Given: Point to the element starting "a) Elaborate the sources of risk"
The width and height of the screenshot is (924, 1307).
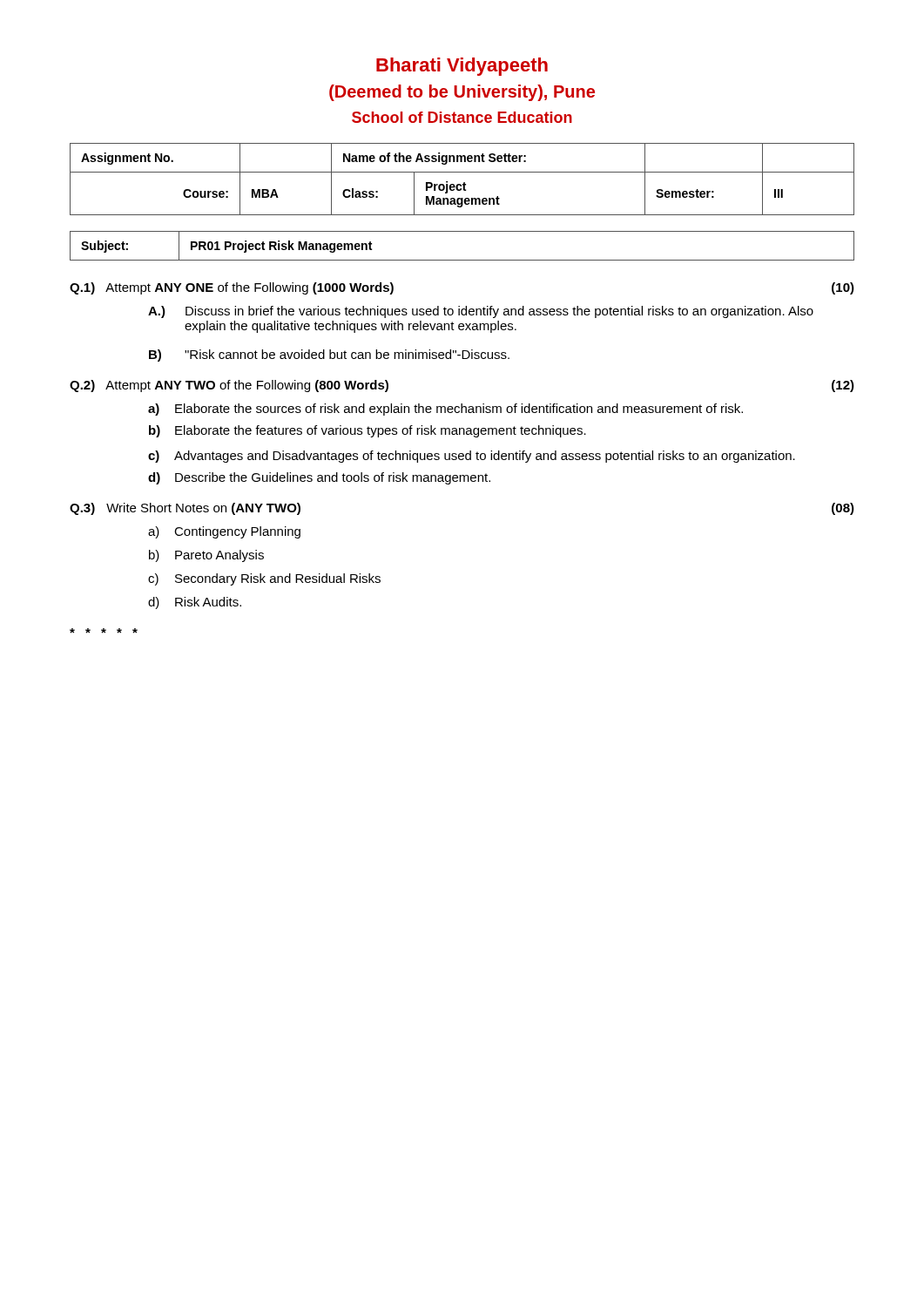Looking at the screenshot, I should tap(446, 408).
